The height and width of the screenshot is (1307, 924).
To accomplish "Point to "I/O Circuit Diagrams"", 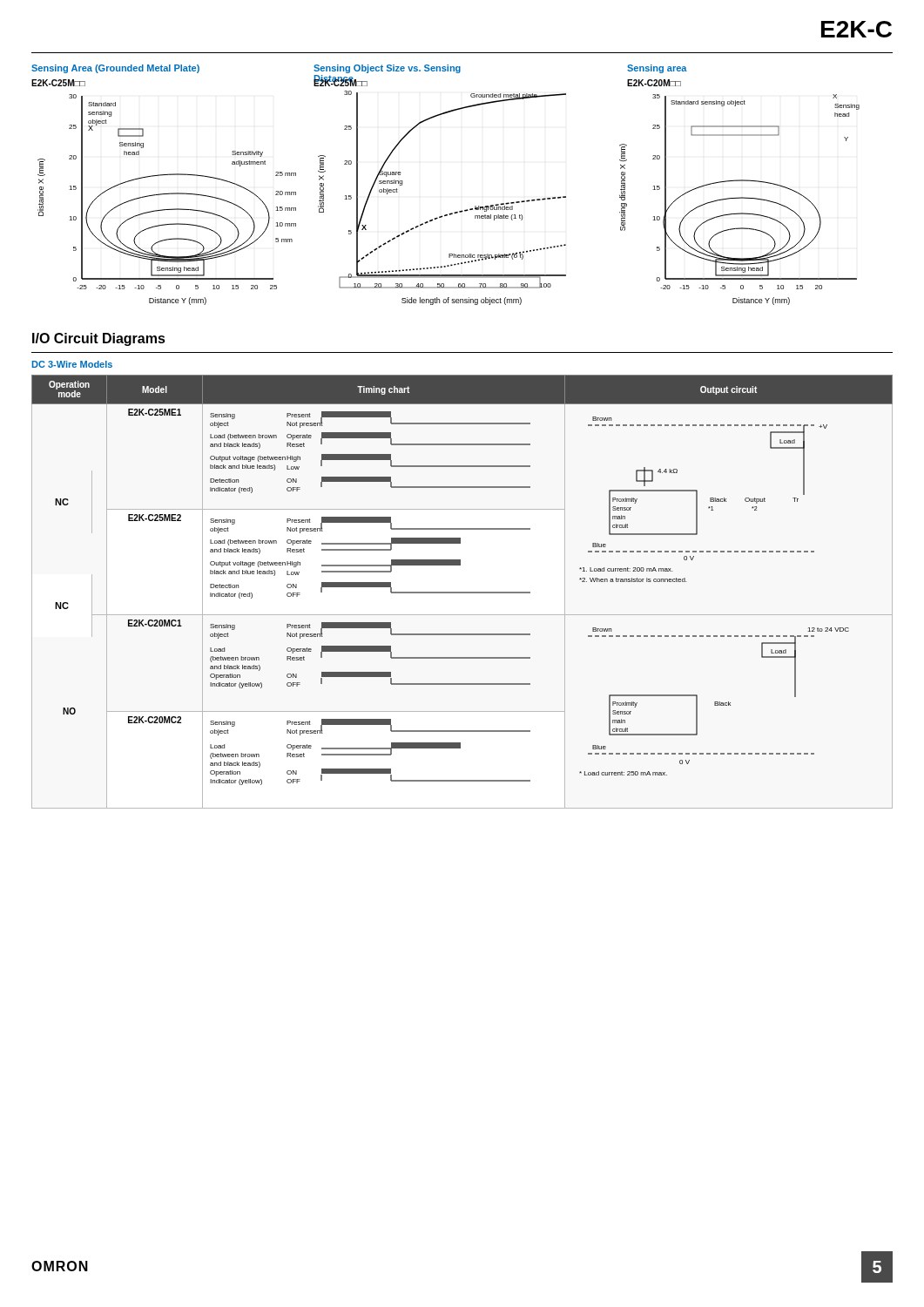I will coord(98,339).
